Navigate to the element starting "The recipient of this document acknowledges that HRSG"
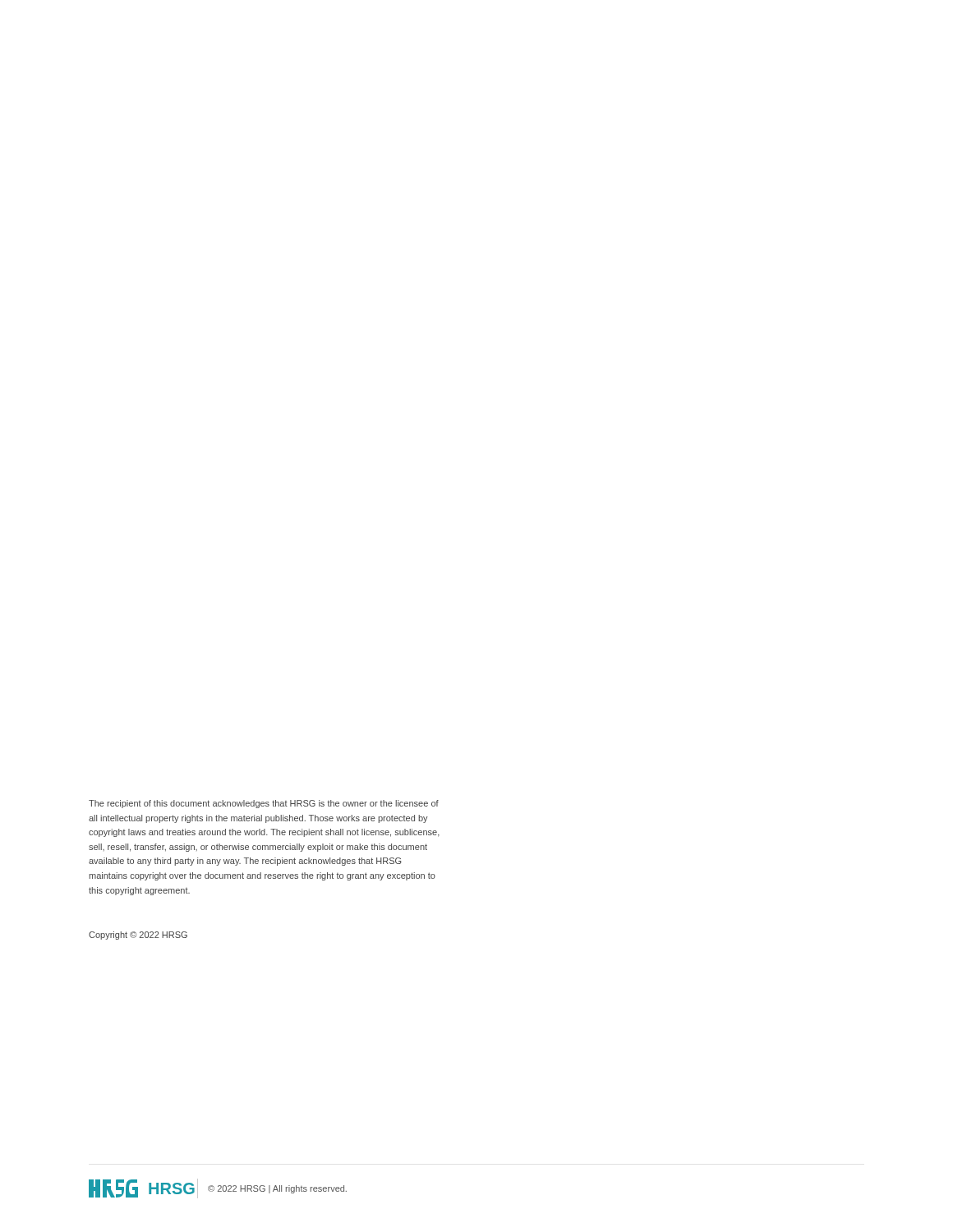The height and width of the screenshot is (1232, 953). (x=264, y=847)
